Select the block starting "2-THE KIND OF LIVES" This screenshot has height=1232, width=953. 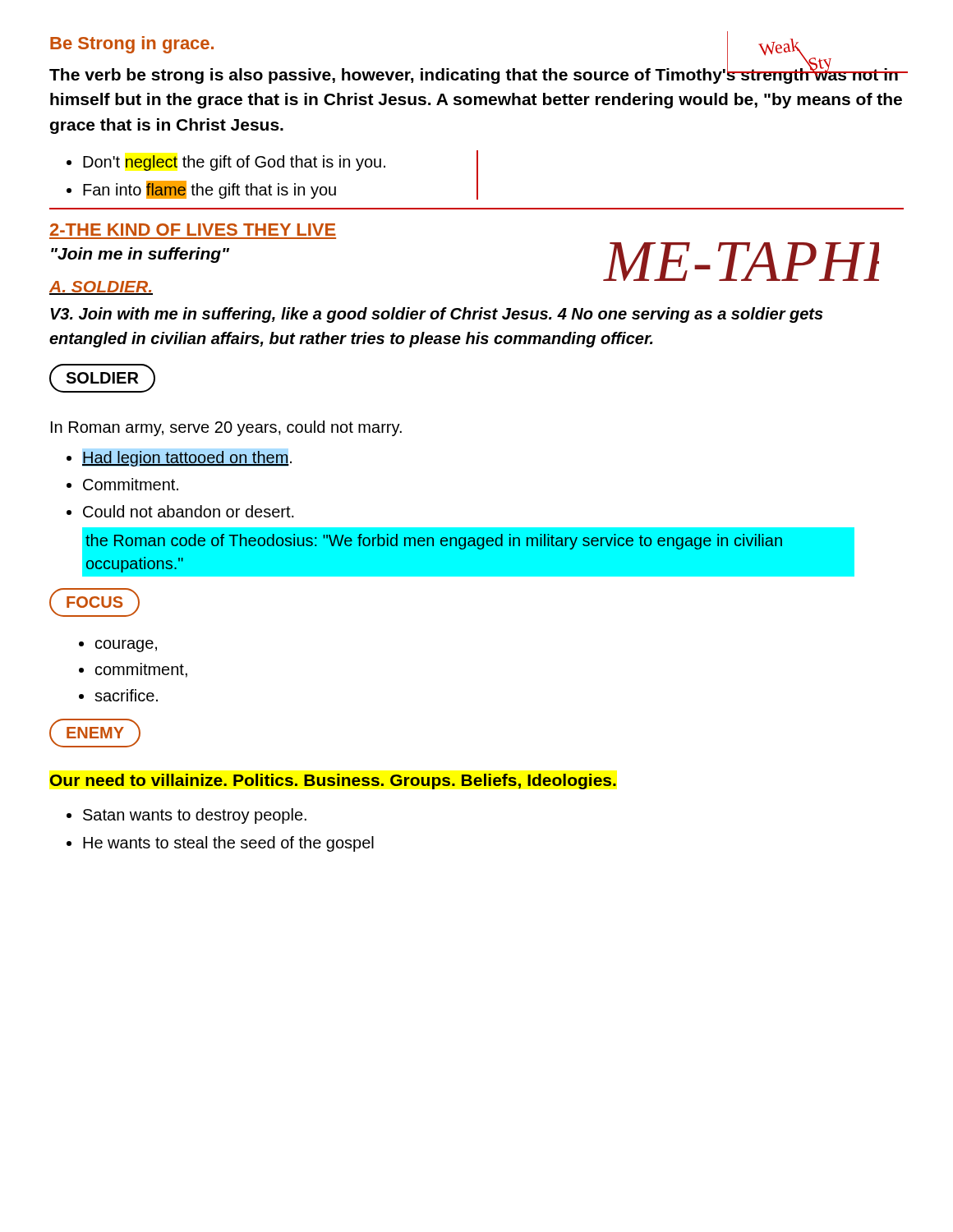coord(193,230)
